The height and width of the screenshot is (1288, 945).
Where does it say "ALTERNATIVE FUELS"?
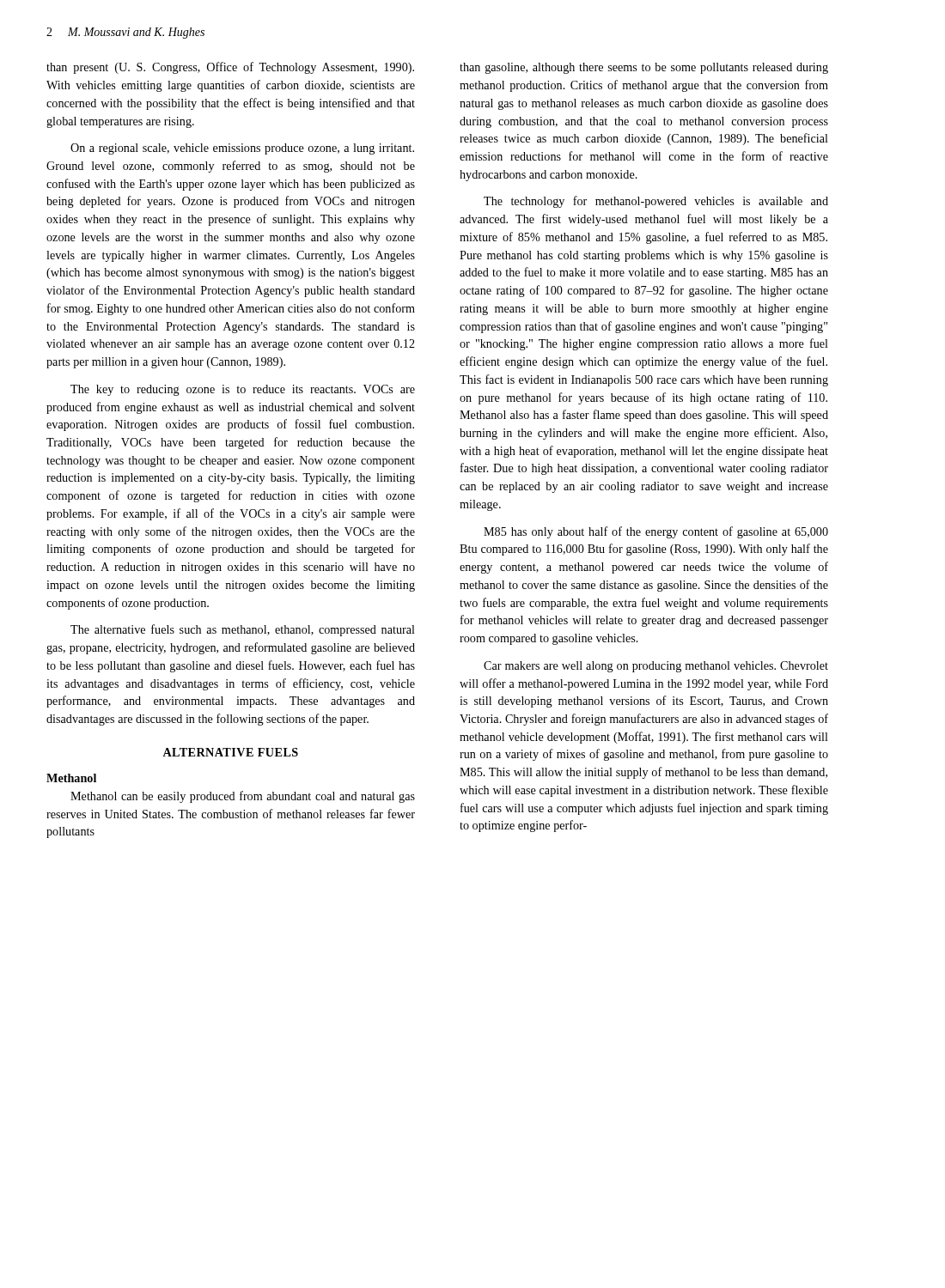click(x=231, y=752)
